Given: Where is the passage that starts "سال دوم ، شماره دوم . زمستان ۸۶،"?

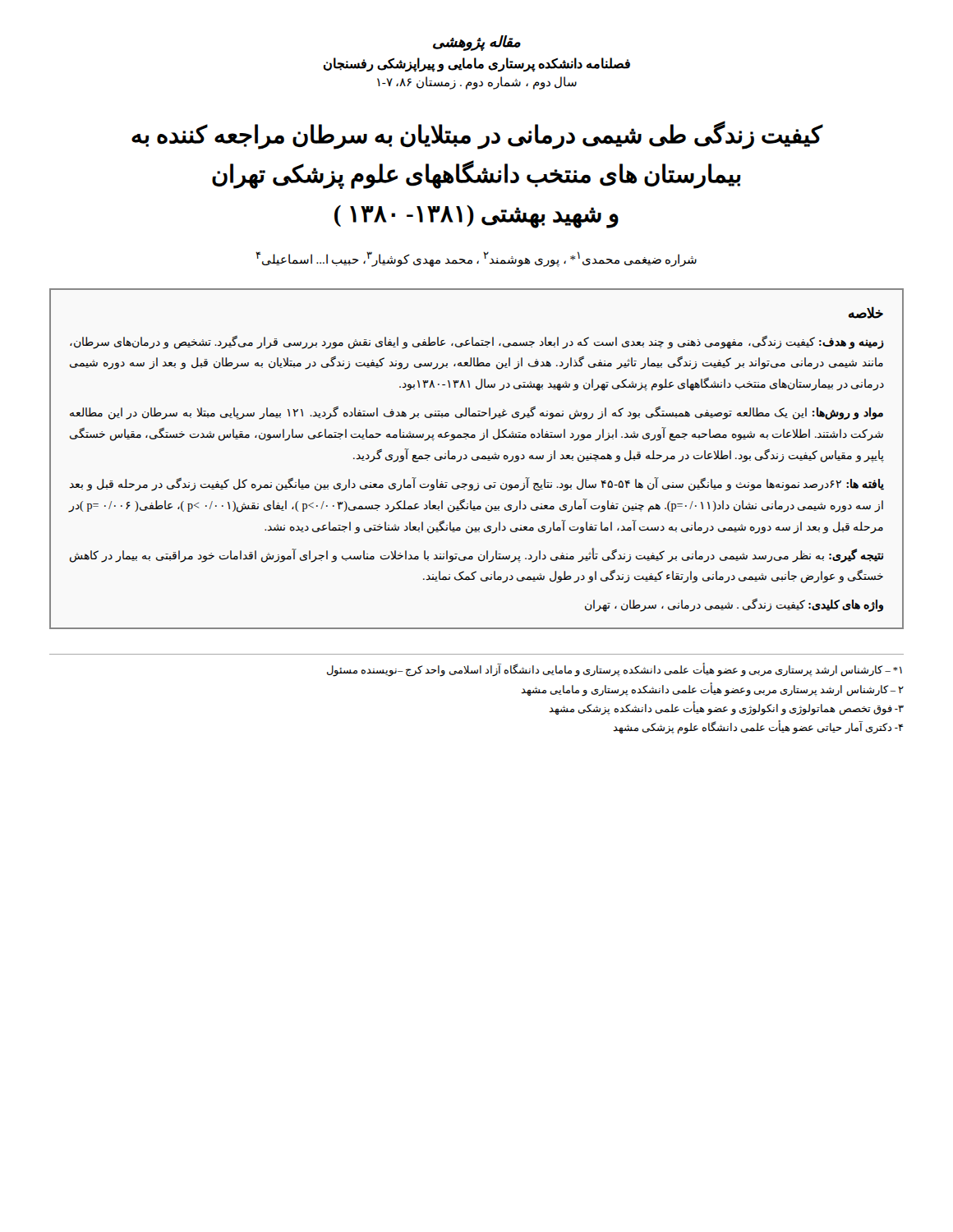Looking at the screenshot, I should 476,82.
